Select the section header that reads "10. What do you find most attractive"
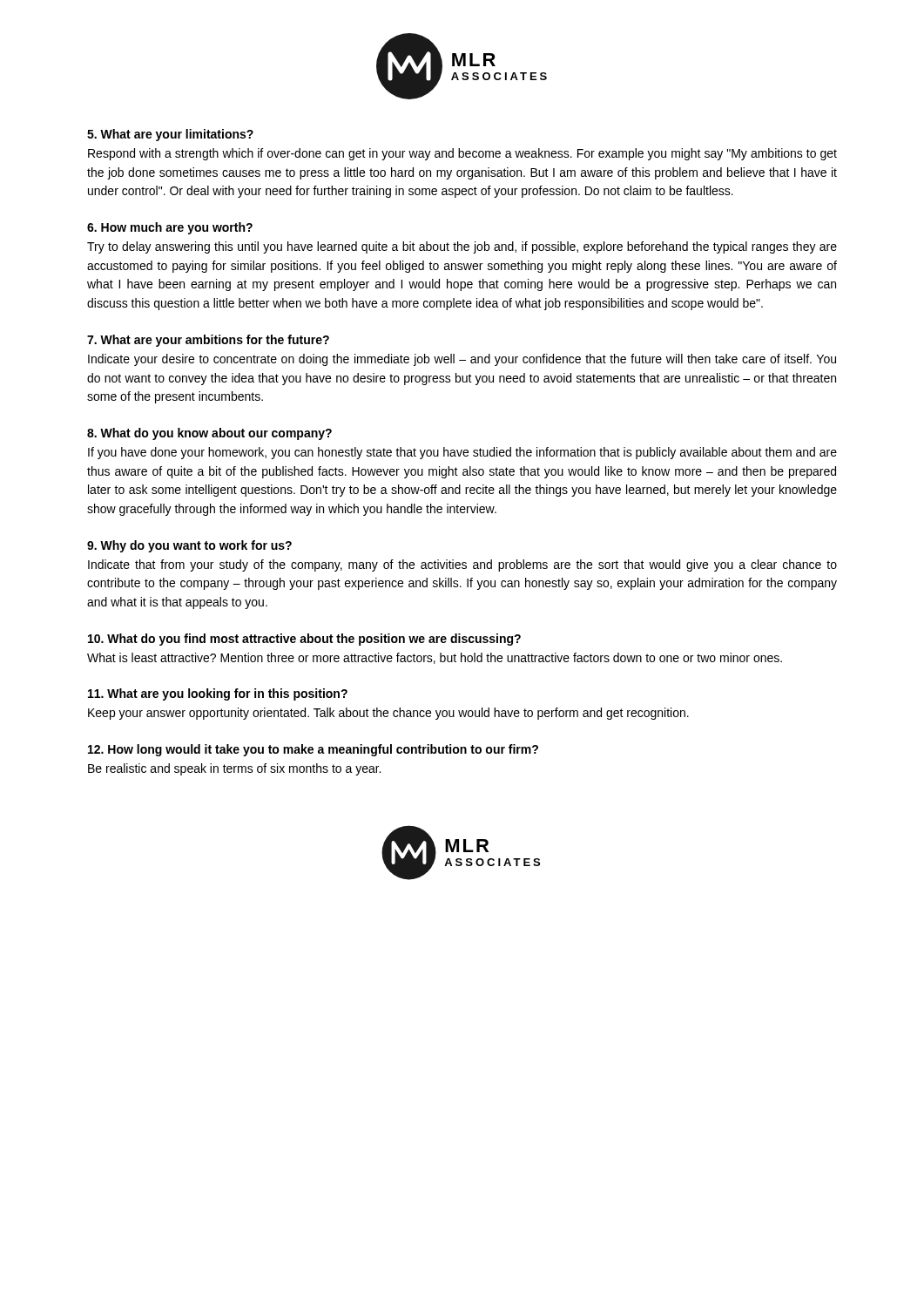Screen dimensions: 1307x924 click(304, 638)
